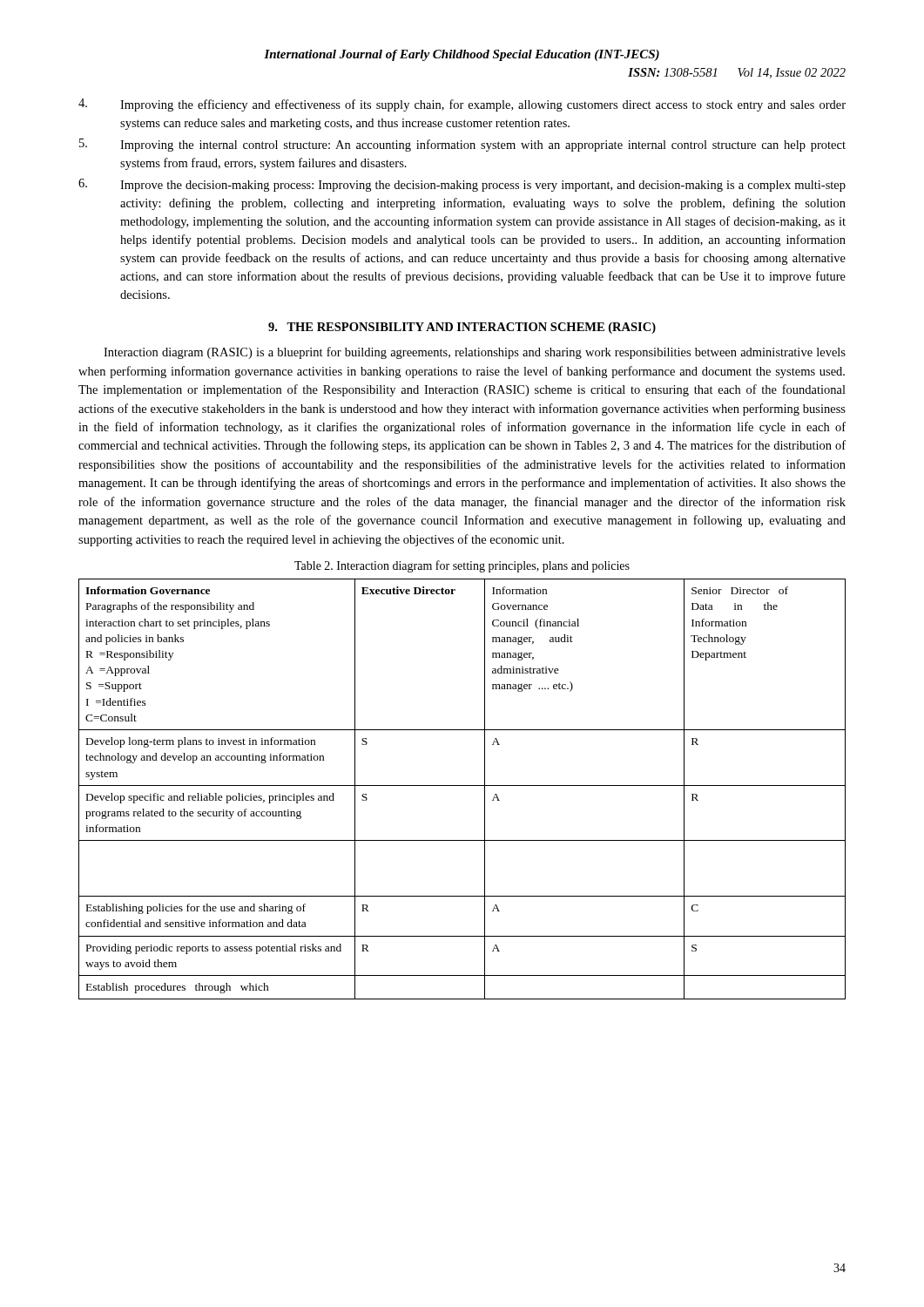Find the text block with the text "Interaction diagram (RASIC) is a blueprint"
Screen dimensions: 1307x924
pyautogui.click(x=462, y=446)
